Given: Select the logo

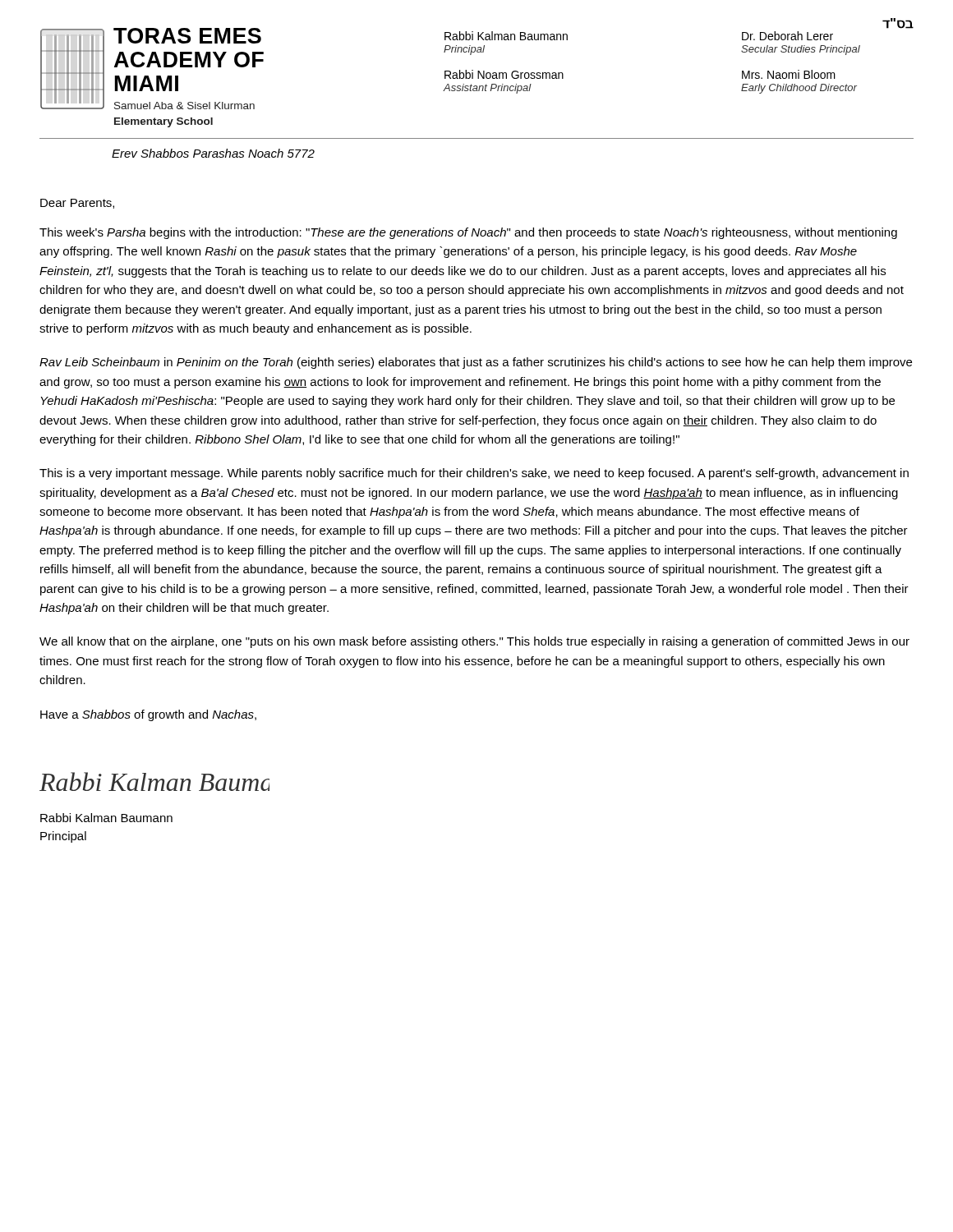Looking at the screenshot, I should (x=179, y=77).
